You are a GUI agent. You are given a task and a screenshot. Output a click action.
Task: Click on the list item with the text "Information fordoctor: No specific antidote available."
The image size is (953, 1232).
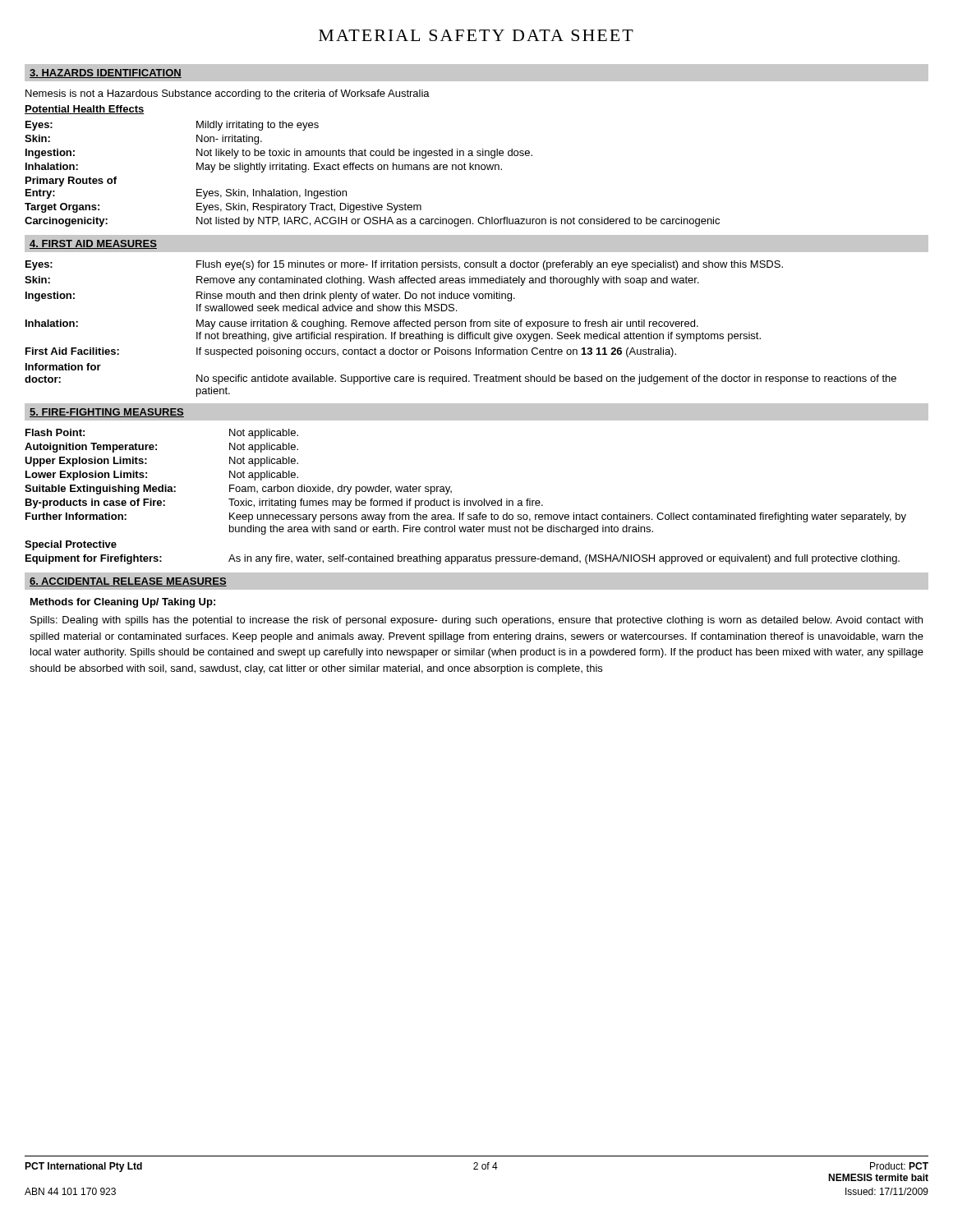pos(476,379)
